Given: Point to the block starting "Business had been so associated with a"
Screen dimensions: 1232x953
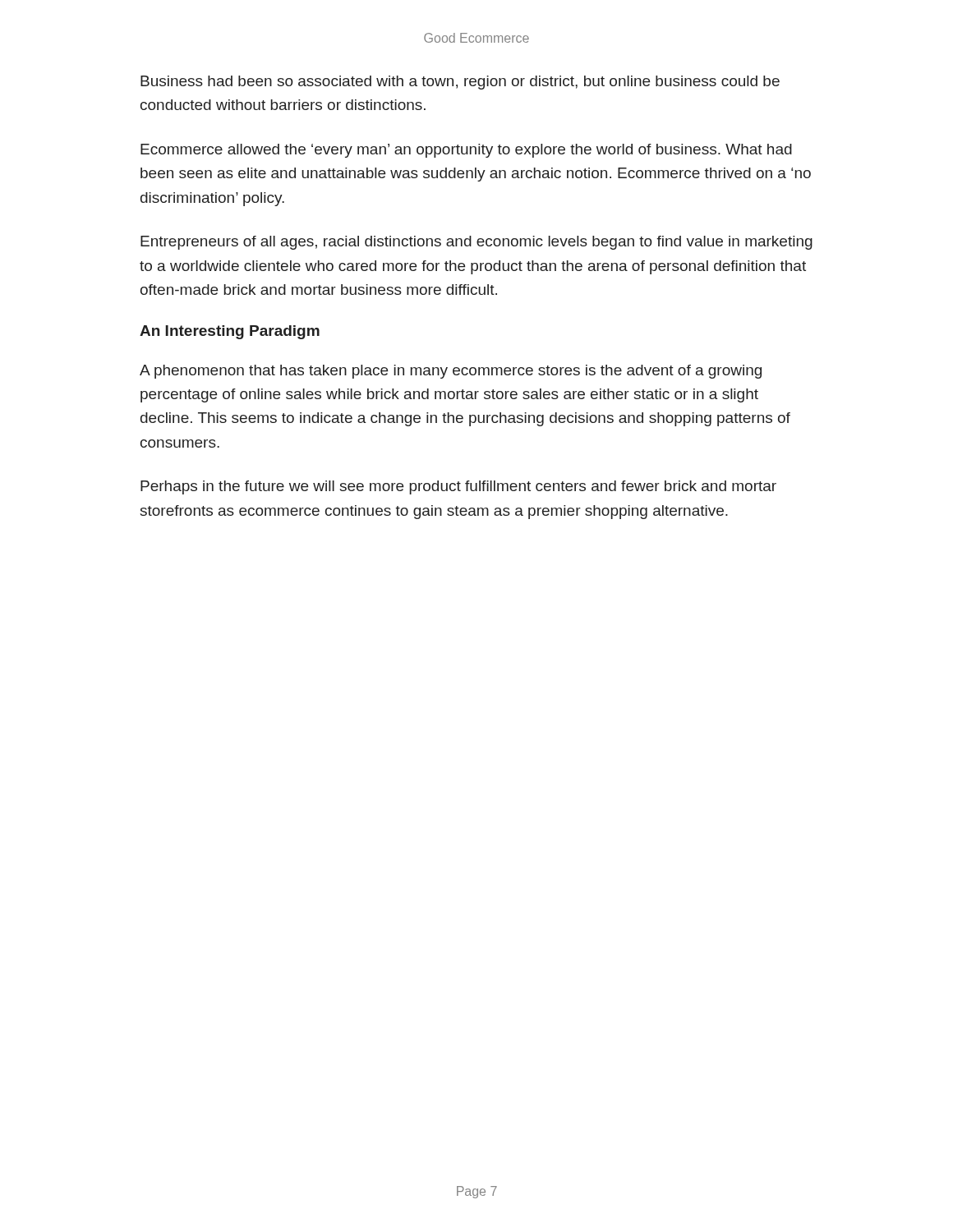Looking at the screenshot, I should point(460,93).
